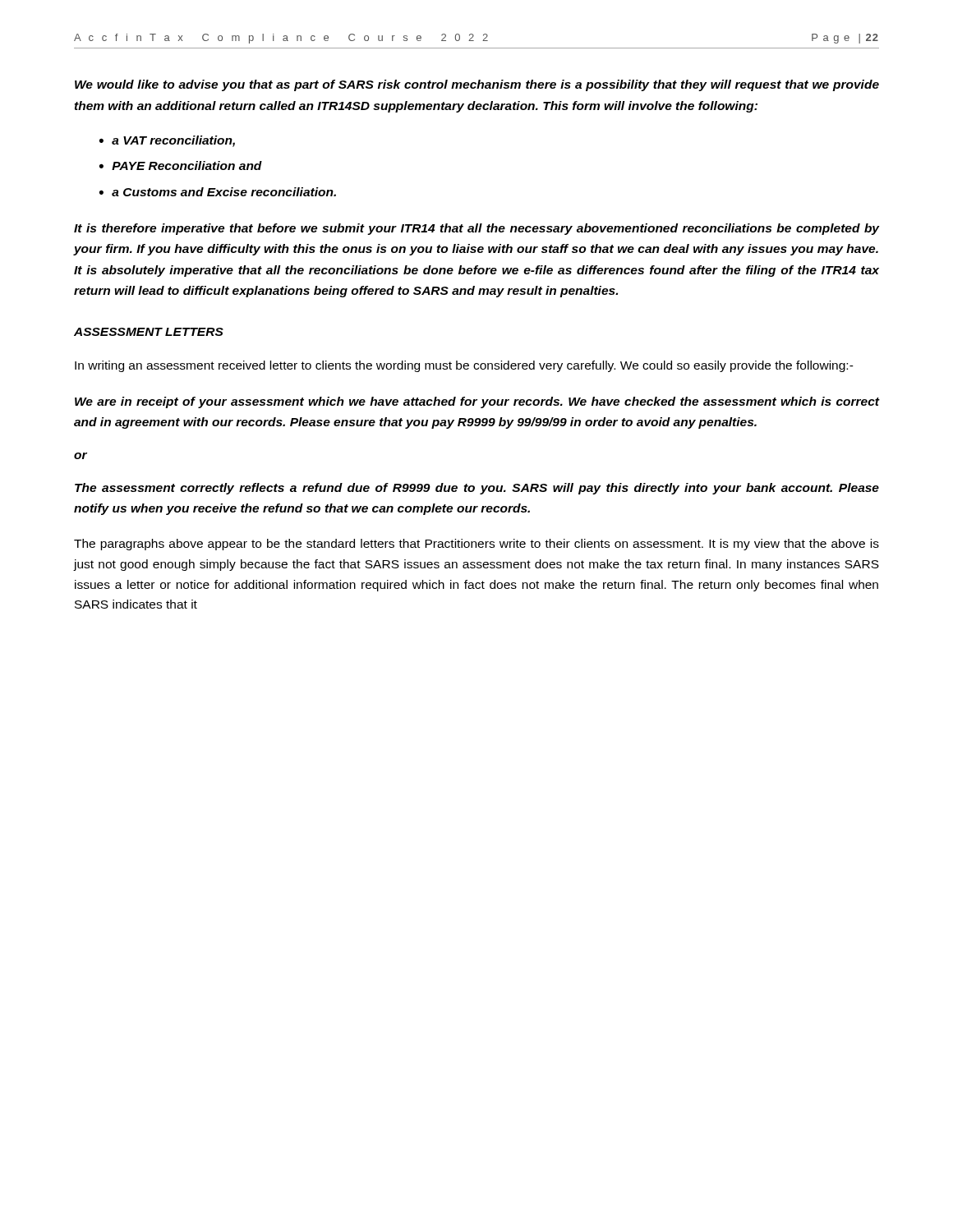Locate the section header
Viewport: 953px width, 1232px height.
(149, 331)
